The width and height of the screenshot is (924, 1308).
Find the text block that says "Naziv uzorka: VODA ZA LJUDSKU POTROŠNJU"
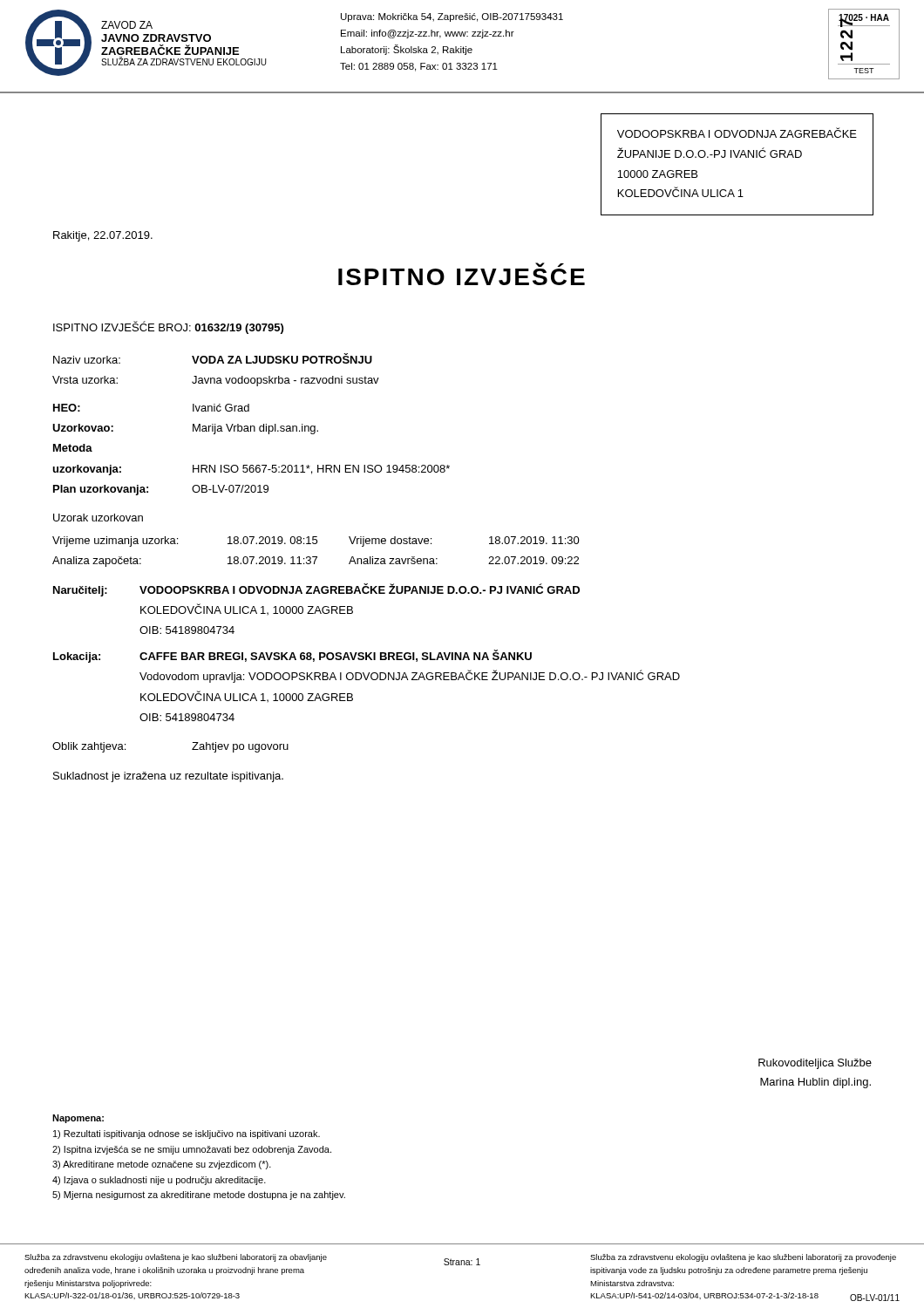coord(213,358)
